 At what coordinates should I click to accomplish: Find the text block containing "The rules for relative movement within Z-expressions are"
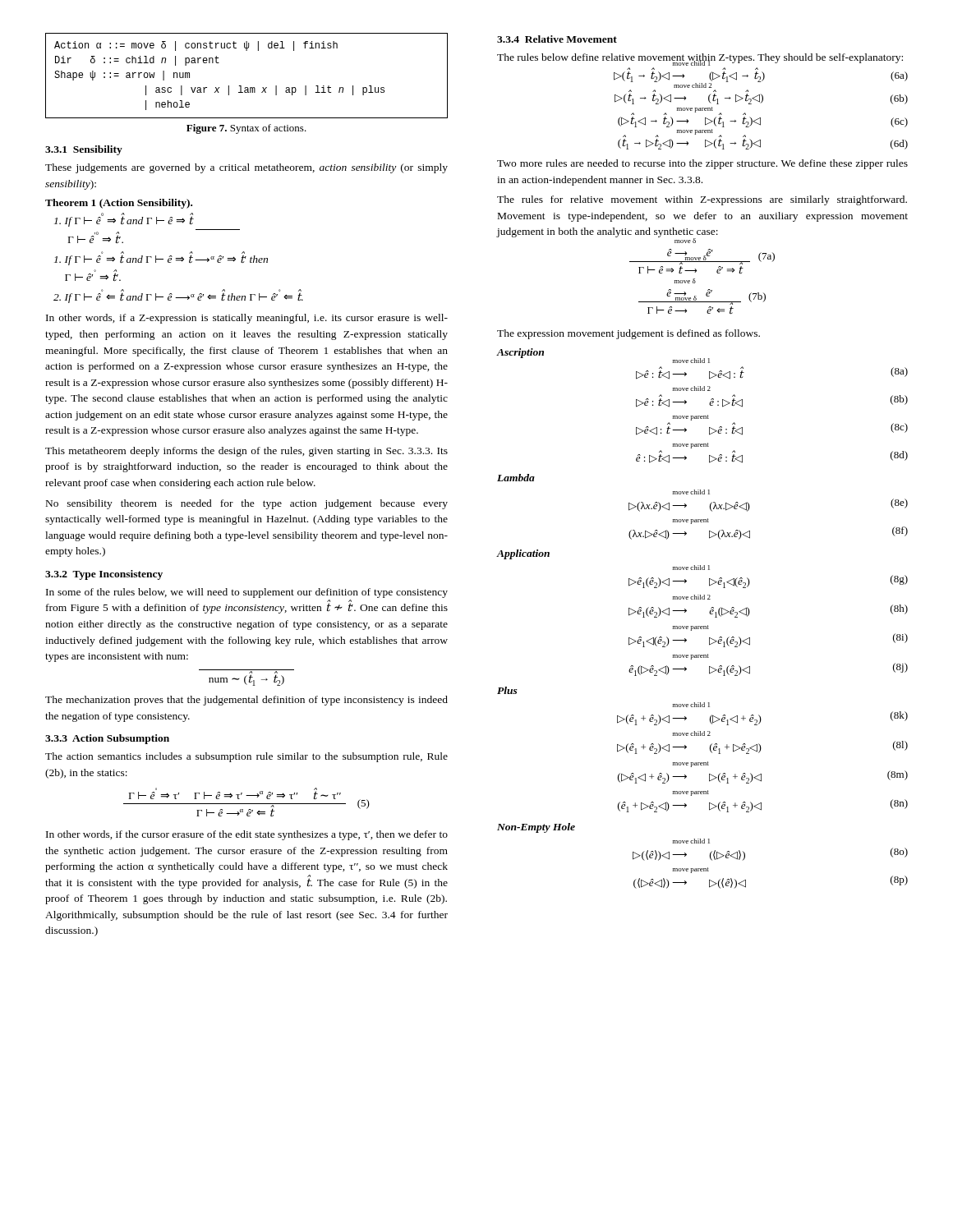pyautogui.click(x=702, y=215)
